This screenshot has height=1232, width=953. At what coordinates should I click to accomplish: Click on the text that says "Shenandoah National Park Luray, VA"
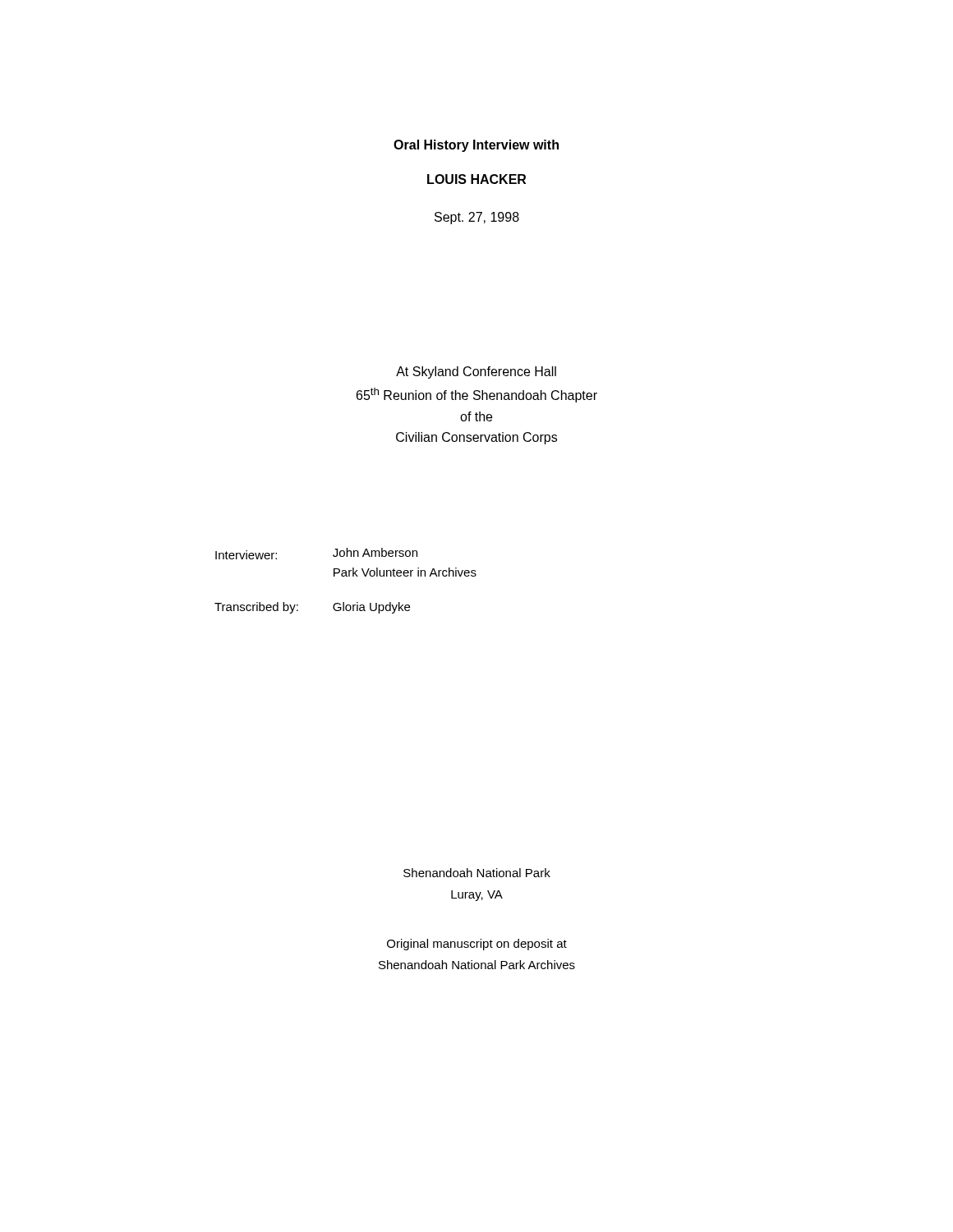476,883
